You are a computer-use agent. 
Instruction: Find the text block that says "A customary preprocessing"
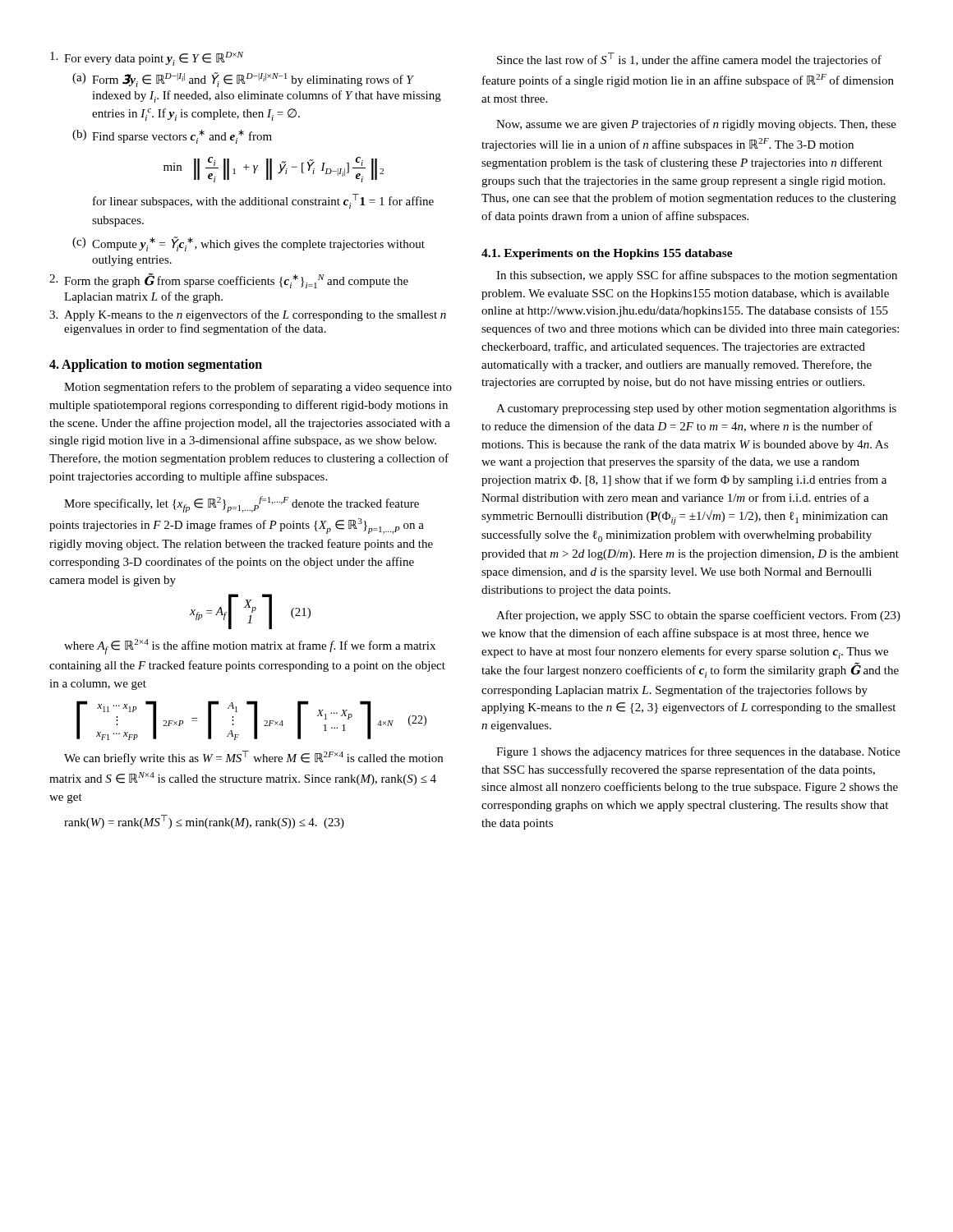tap(693, 500)
